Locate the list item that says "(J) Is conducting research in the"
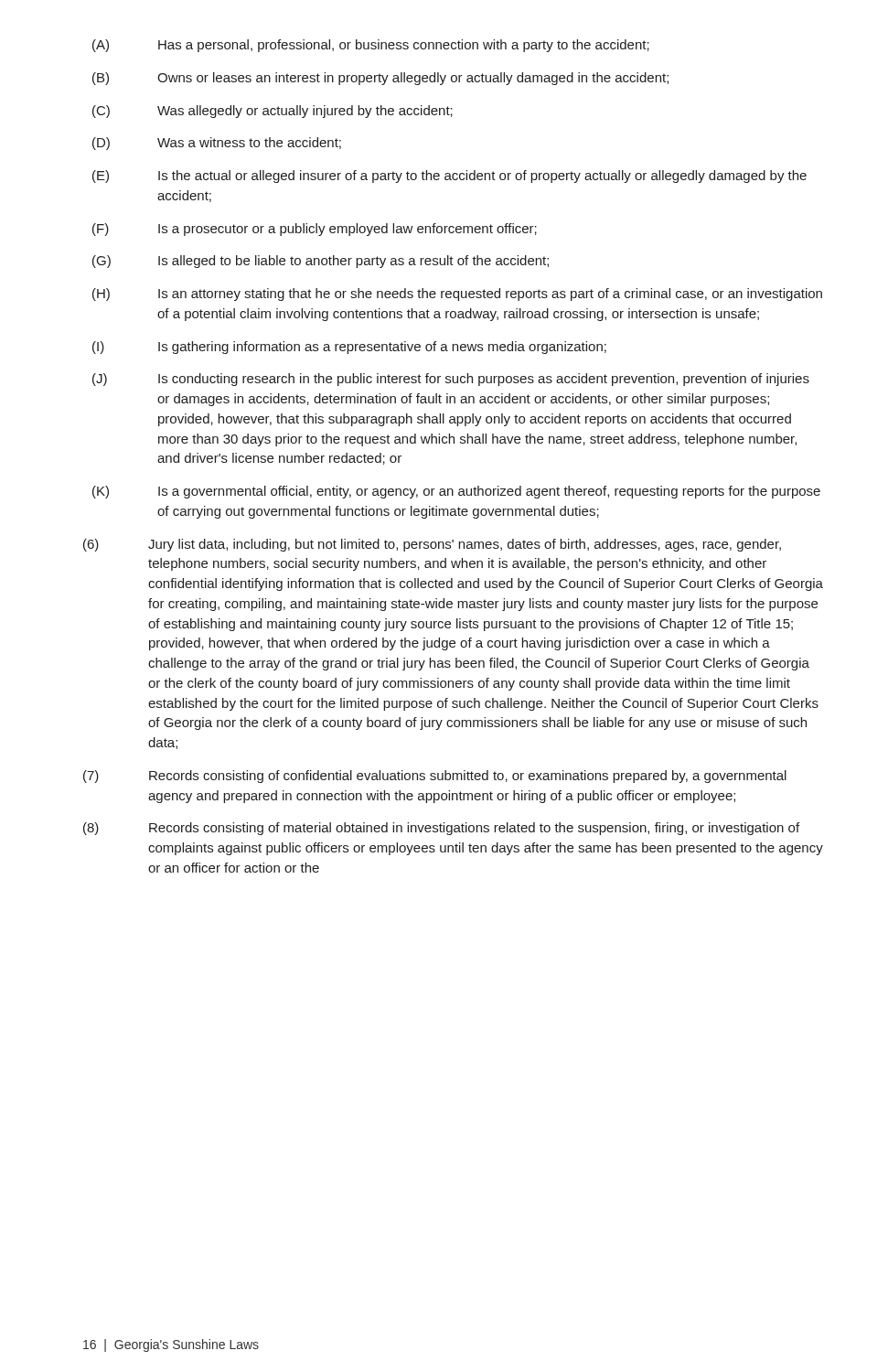The width and height of the screenshot is (888, 1372). coord(453,419)
